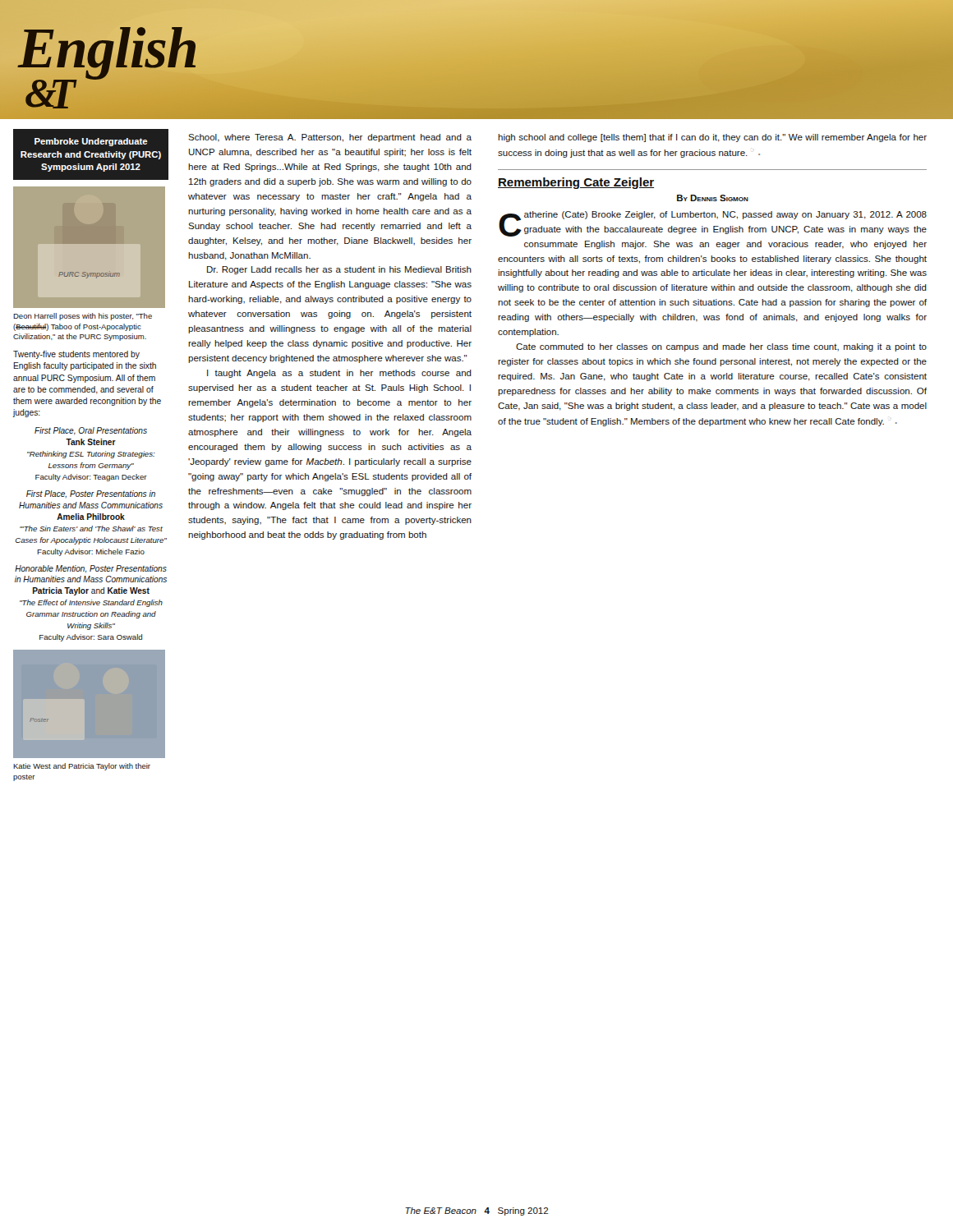This screenshot has height=1232, width=953.
Task: Select the region starting "By Dennis Sigmon"
Action: tap(712, 198)
